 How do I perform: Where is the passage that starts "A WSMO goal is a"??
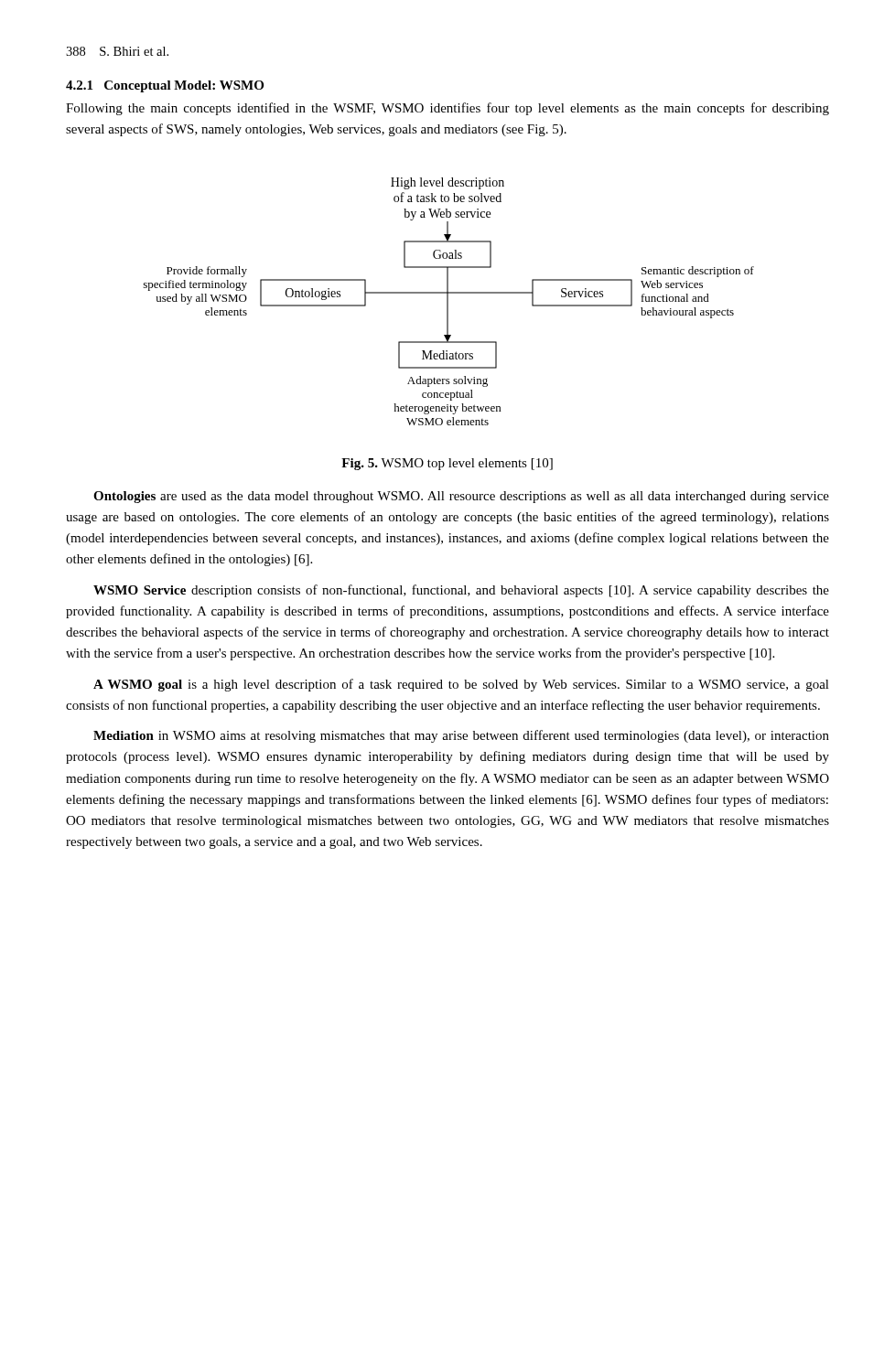tap(448, 694)
